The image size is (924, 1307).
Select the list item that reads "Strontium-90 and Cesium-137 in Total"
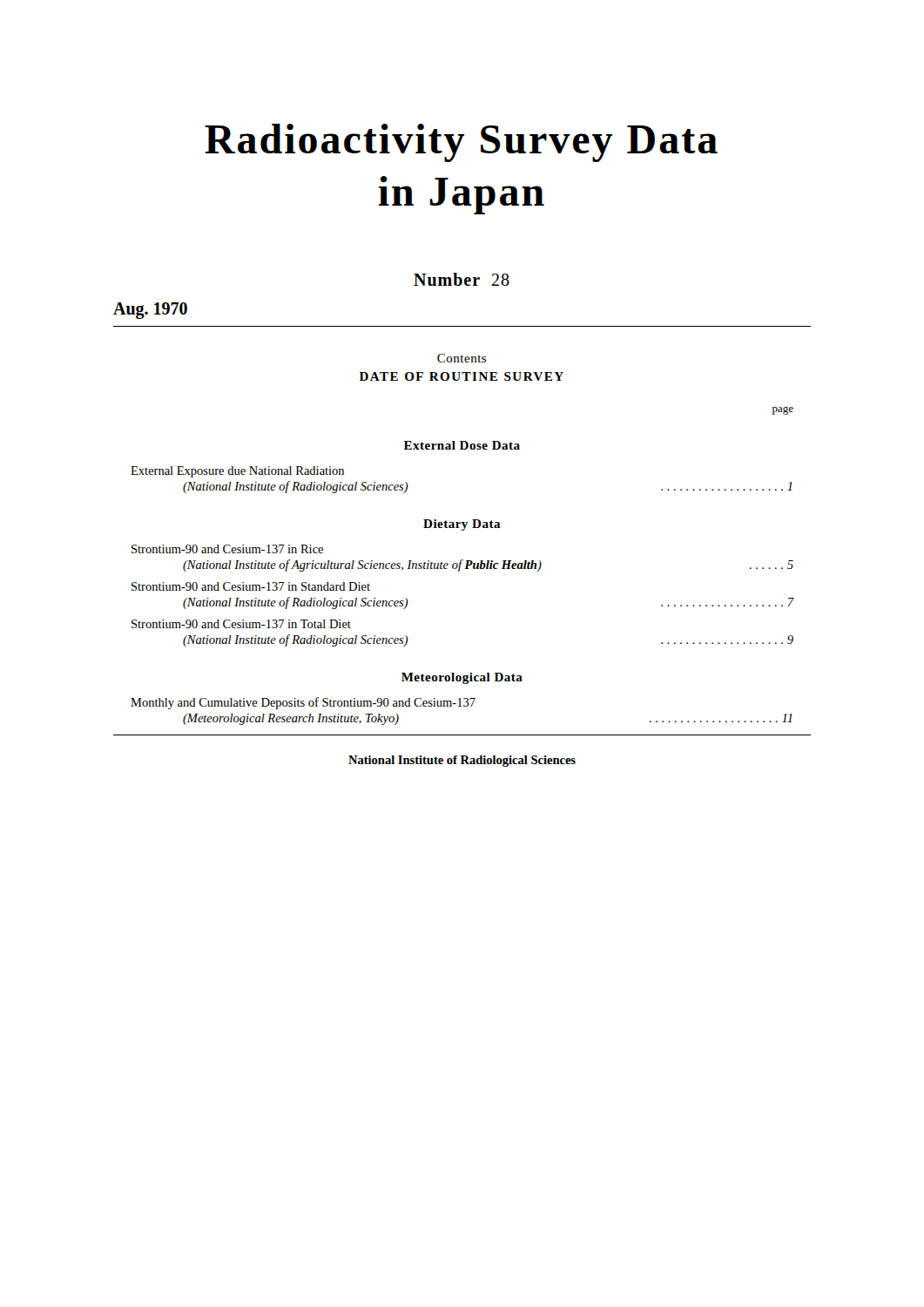241,624
